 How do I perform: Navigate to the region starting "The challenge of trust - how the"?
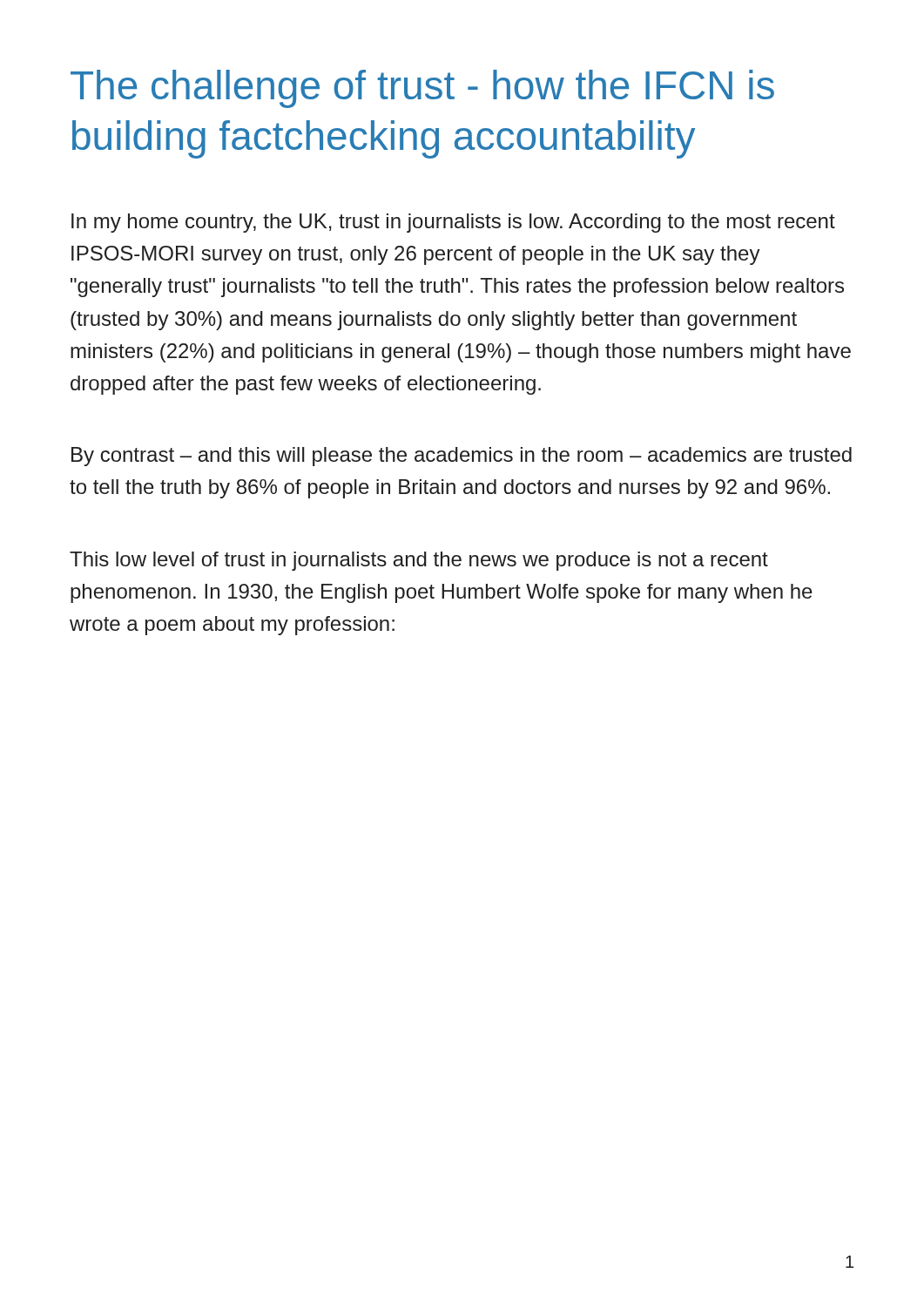[x=423, y=110]
